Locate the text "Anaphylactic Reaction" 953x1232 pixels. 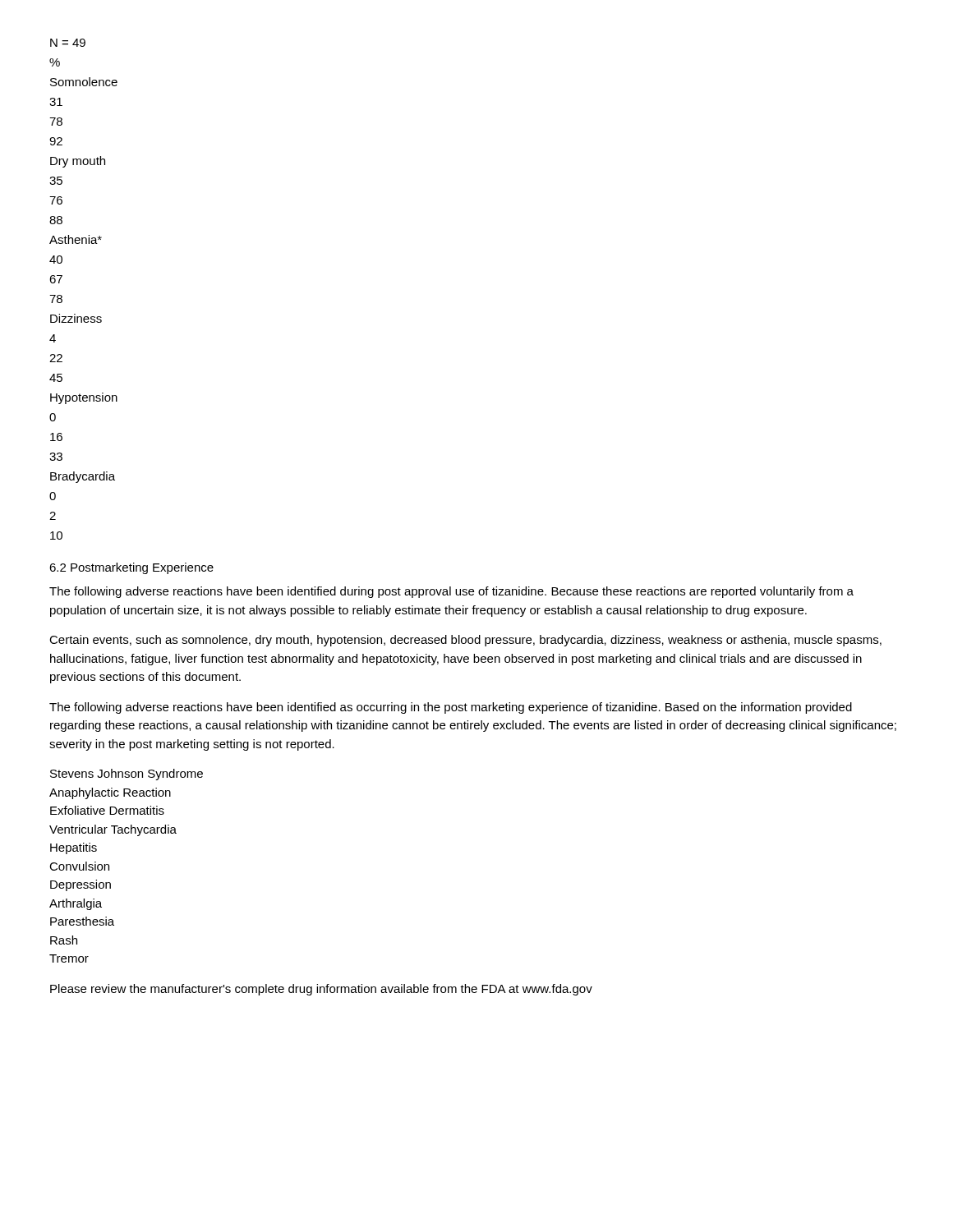(x=110, y=792)
